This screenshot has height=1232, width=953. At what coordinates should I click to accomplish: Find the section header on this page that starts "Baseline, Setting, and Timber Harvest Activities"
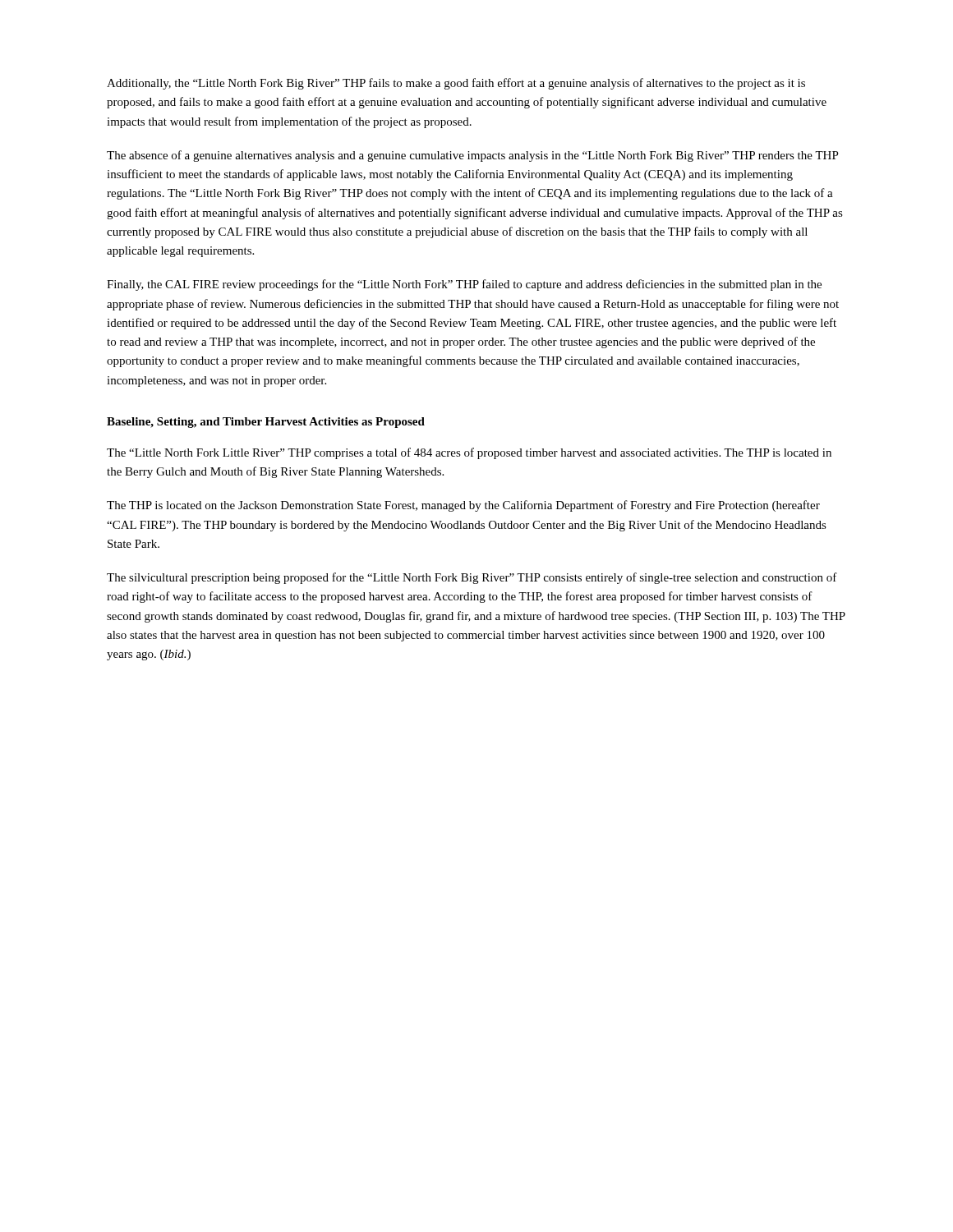click(x=266, y=421)
